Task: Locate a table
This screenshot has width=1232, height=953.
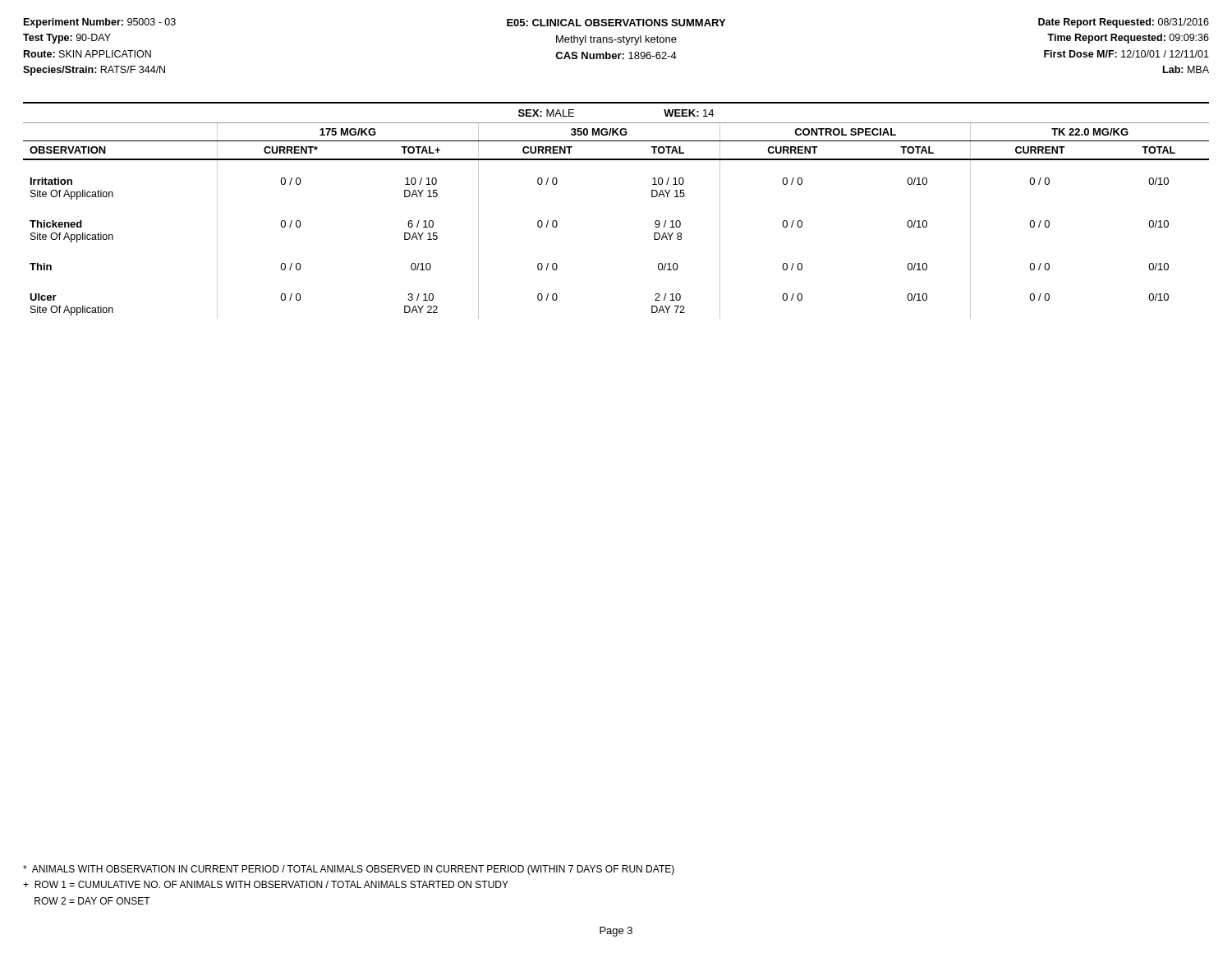Action: [616, 210]
